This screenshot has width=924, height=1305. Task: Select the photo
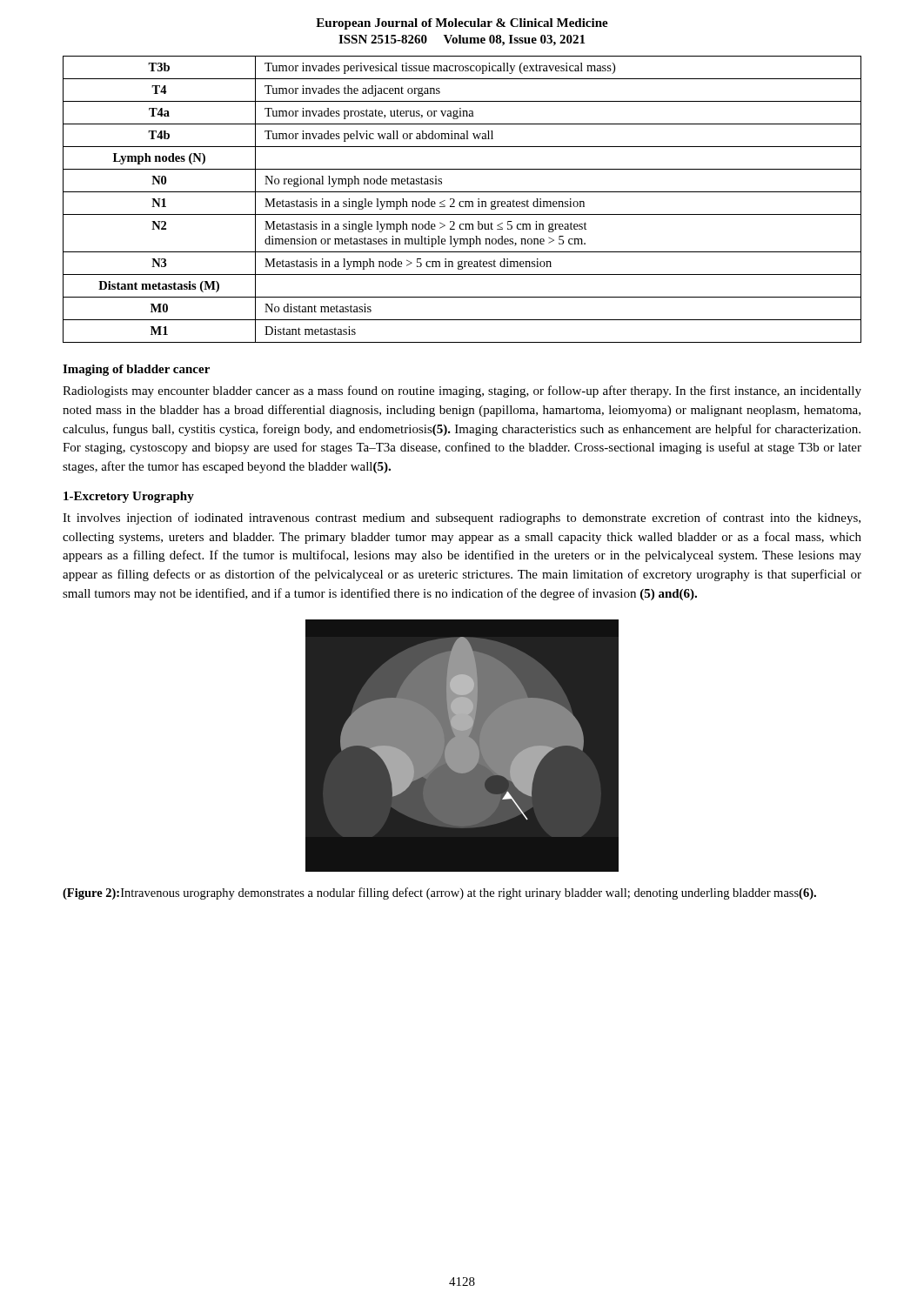pyautogui.click(x=462, y=747)
